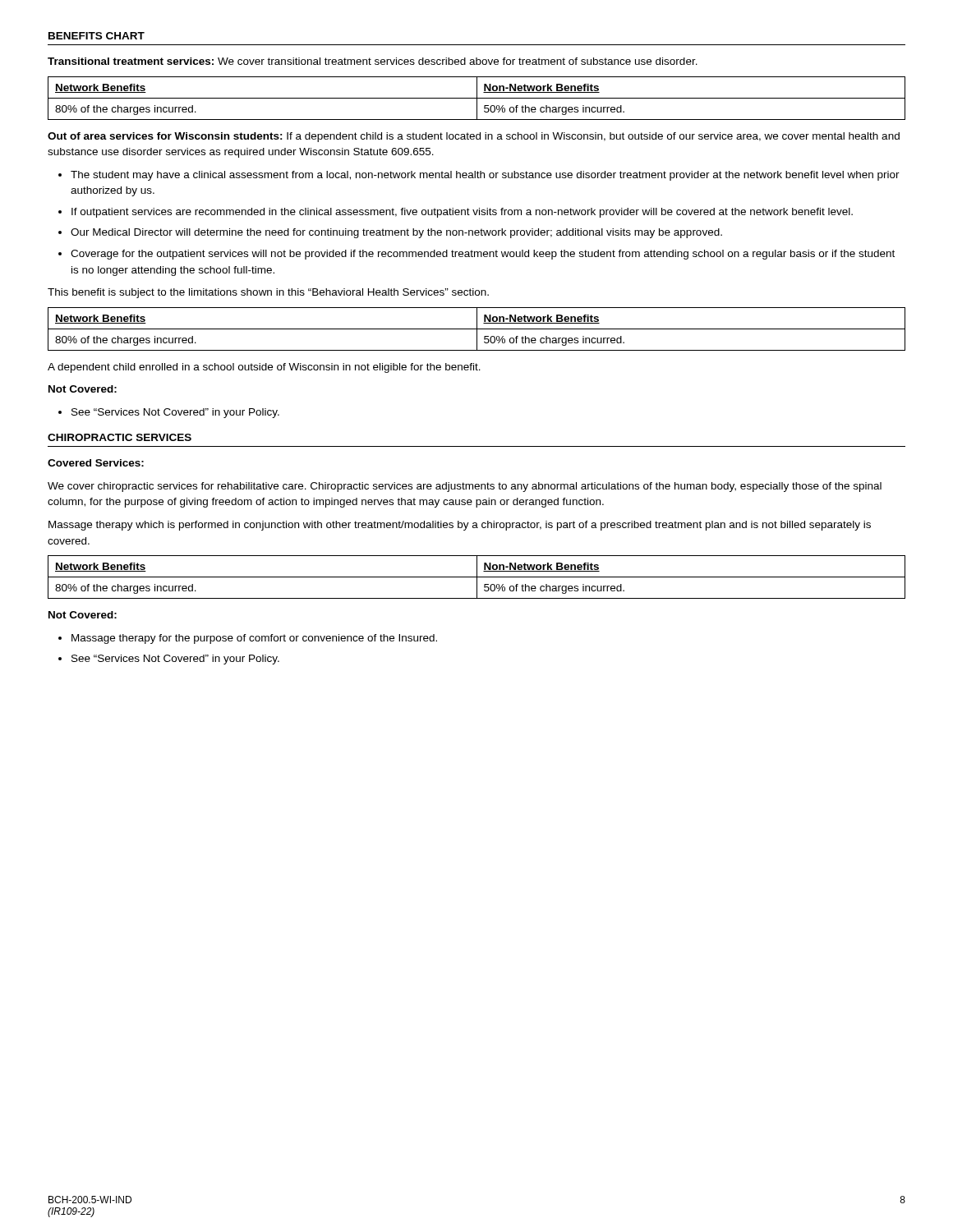Find the block on this page that starts "Coverage for the outpatient services"

click(x=483, y=261)
